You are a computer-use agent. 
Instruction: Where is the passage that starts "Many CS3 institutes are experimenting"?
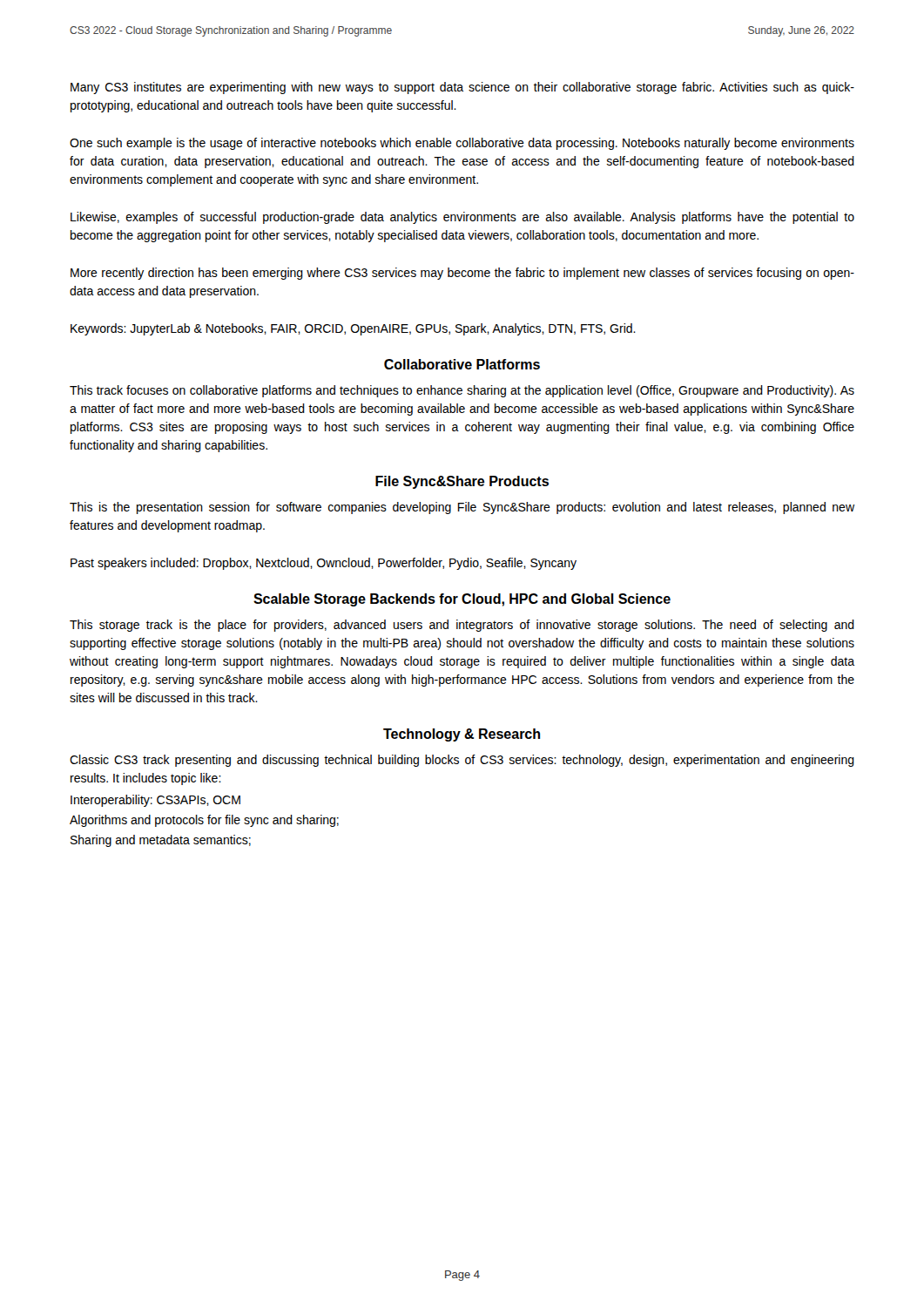(x=462, y=96)
